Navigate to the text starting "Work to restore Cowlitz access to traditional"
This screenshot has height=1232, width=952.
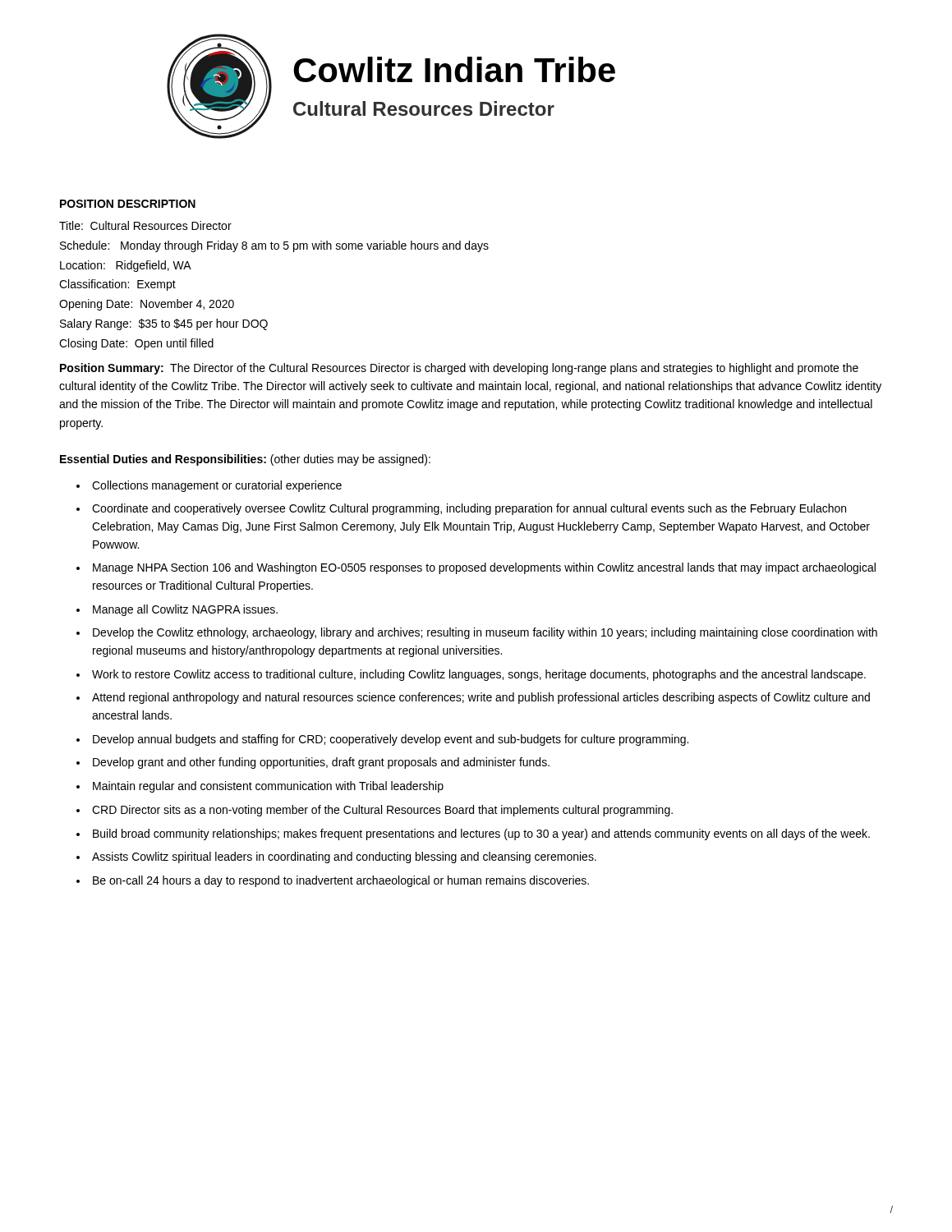[x=479, y=674]
